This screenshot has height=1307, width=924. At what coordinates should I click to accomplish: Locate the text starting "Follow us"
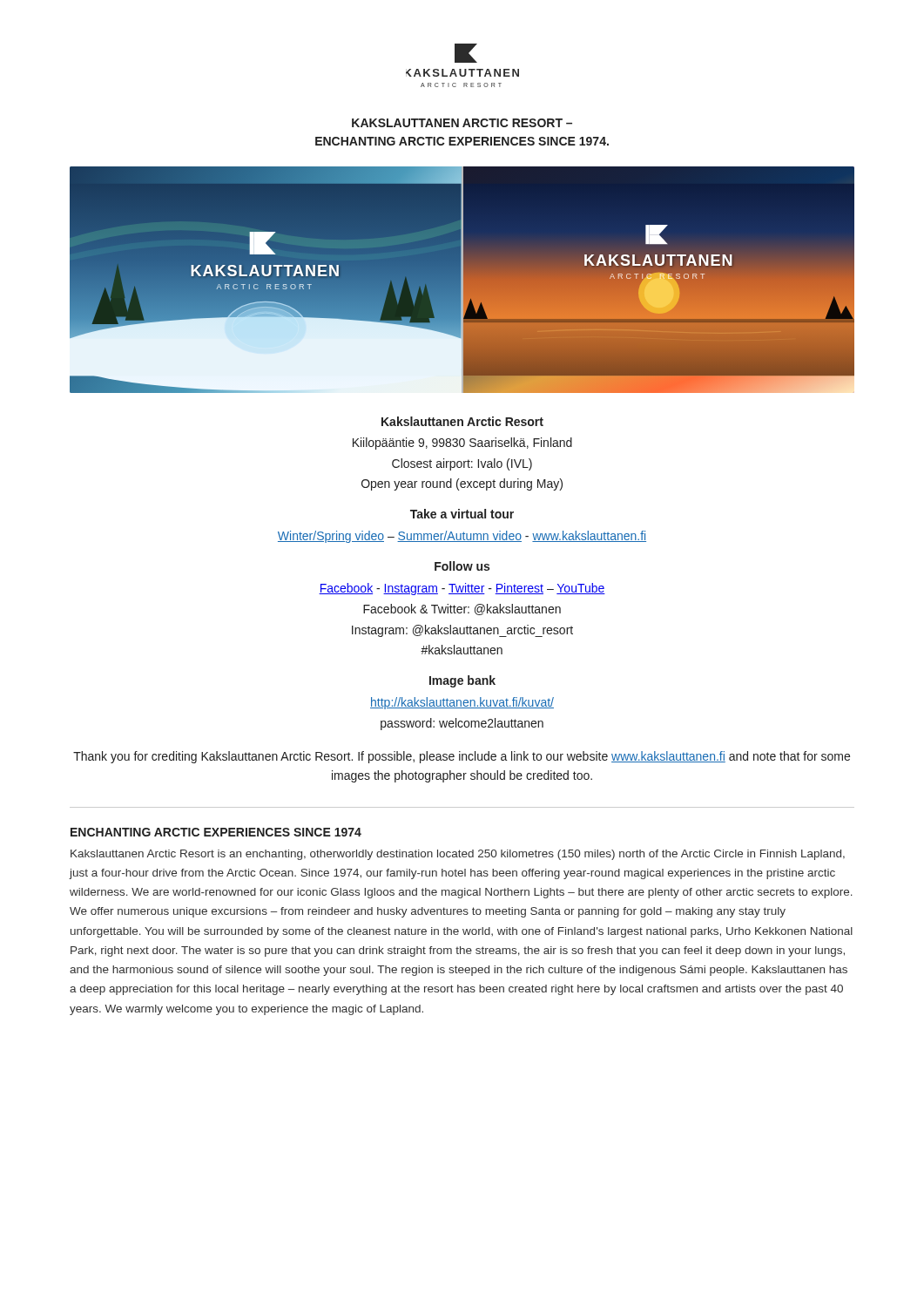point(462,566)
